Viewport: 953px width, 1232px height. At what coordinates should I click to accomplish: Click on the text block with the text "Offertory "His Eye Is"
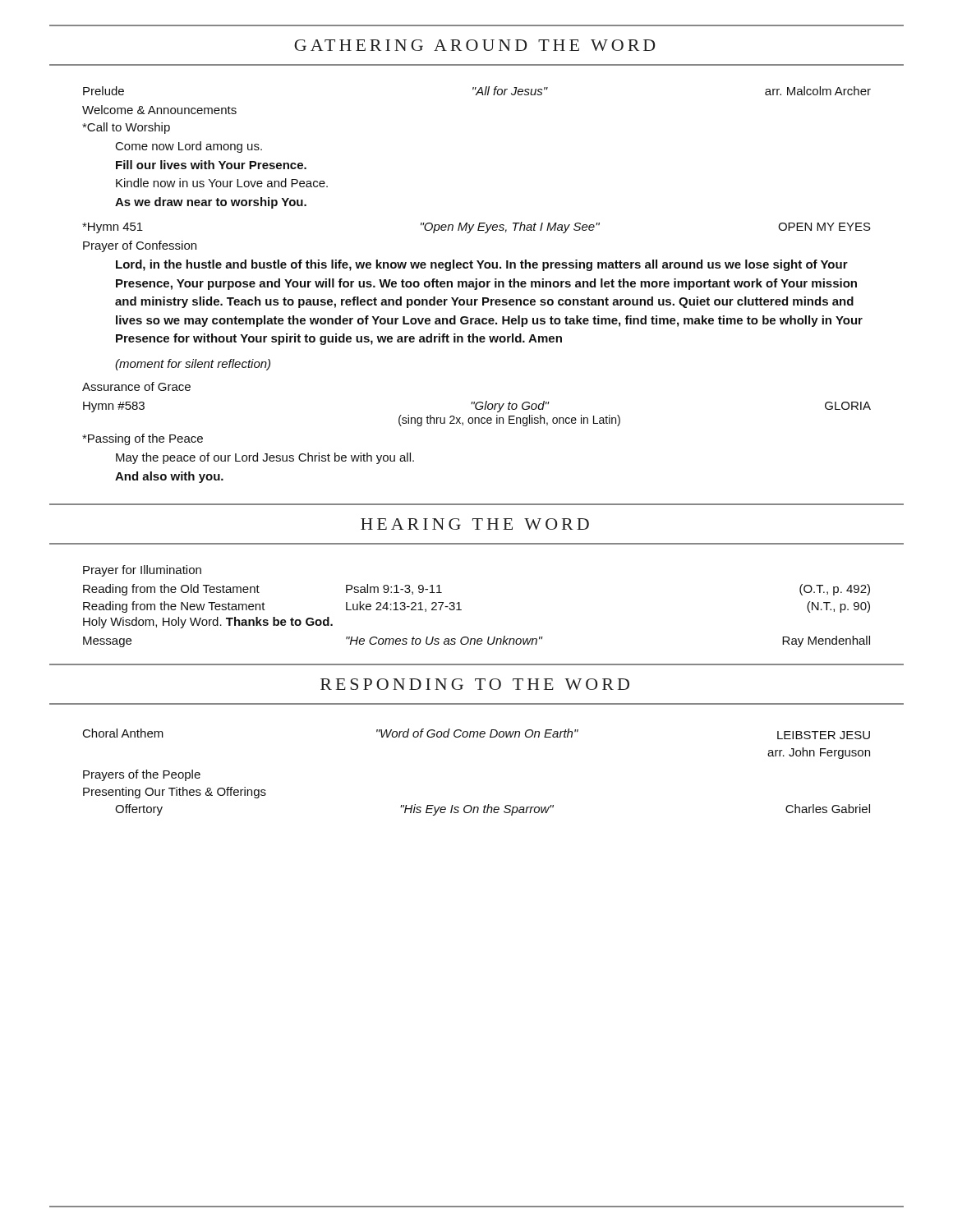[493, 809]
